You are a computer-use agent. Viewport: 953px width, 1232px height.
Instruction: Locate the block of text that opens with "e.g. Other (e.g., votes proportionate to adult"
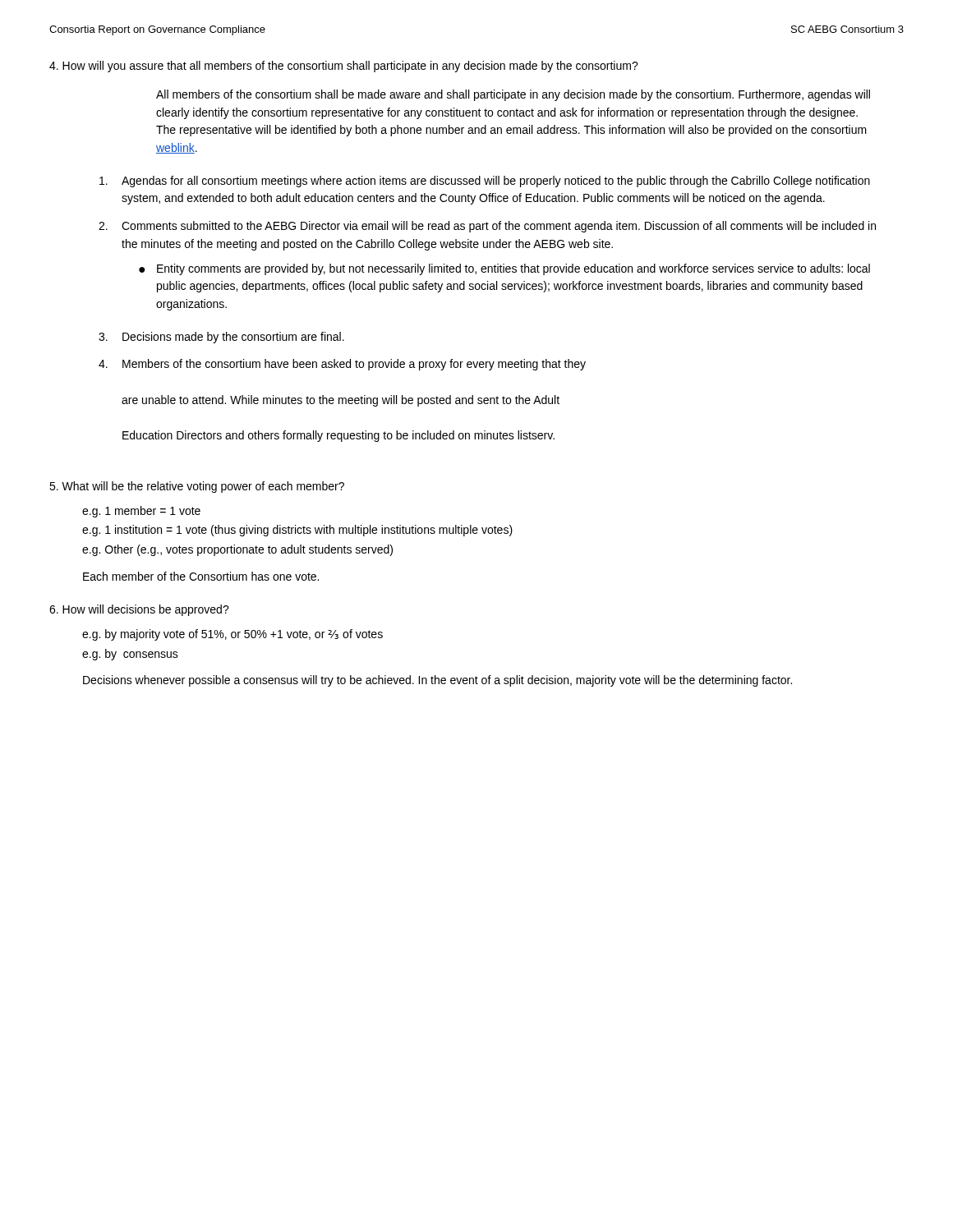(238, 550)
